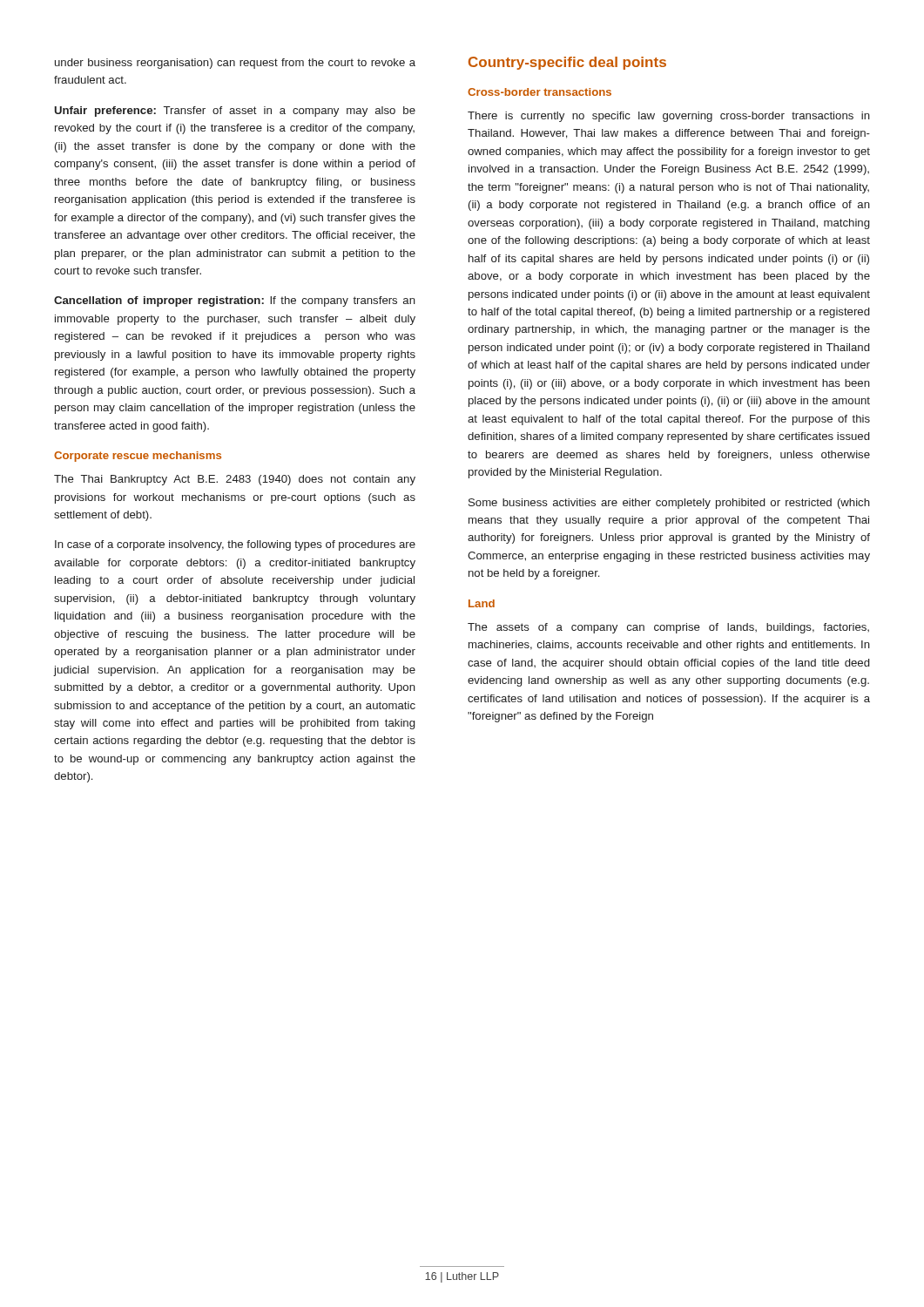
Task: Select the text block with the text "There is currently no specific law governing cross-border"
Action: pos(669,294)
